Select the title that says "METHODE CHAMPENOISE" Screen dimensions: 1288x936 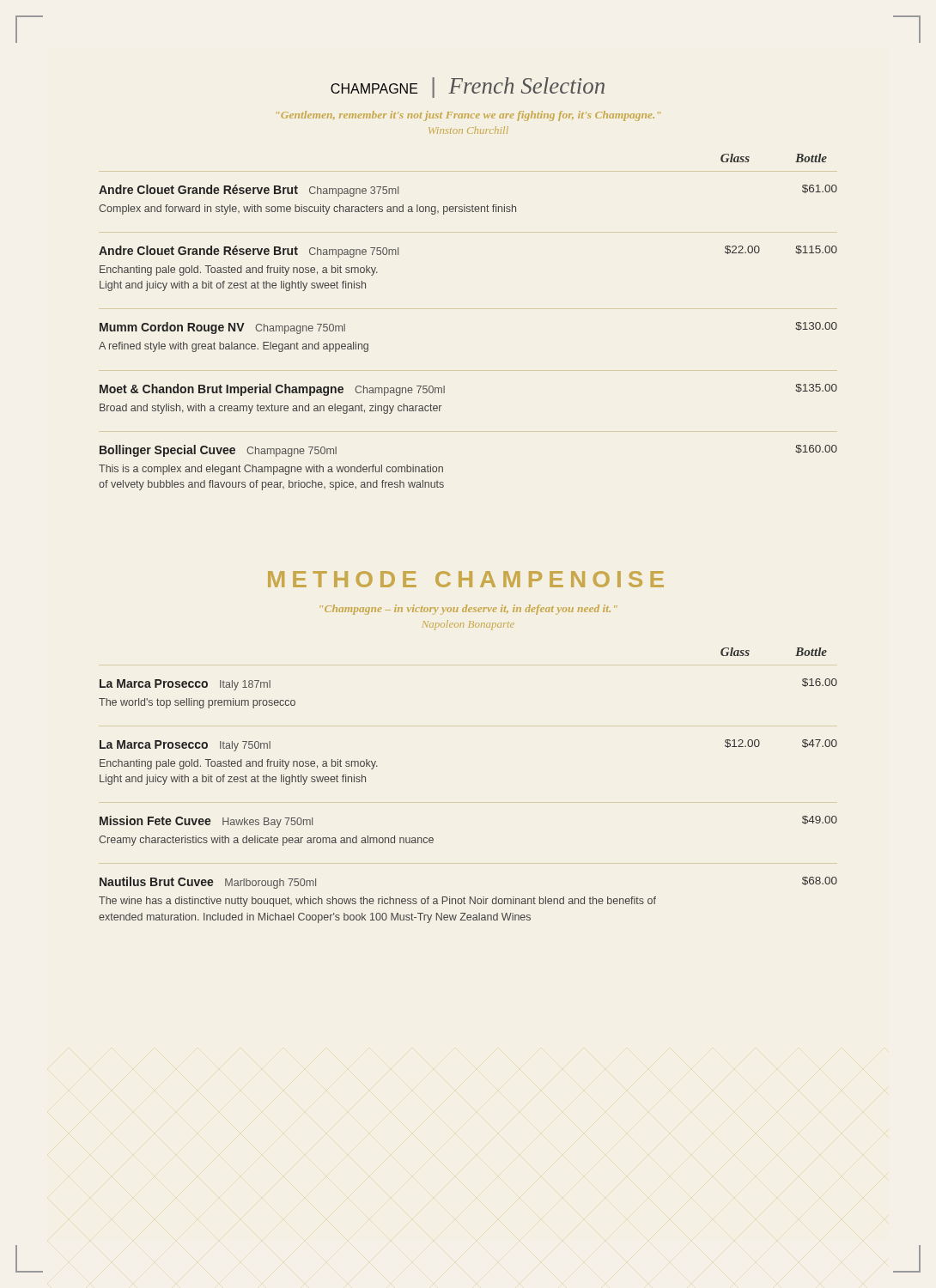[x=468, y=579]
